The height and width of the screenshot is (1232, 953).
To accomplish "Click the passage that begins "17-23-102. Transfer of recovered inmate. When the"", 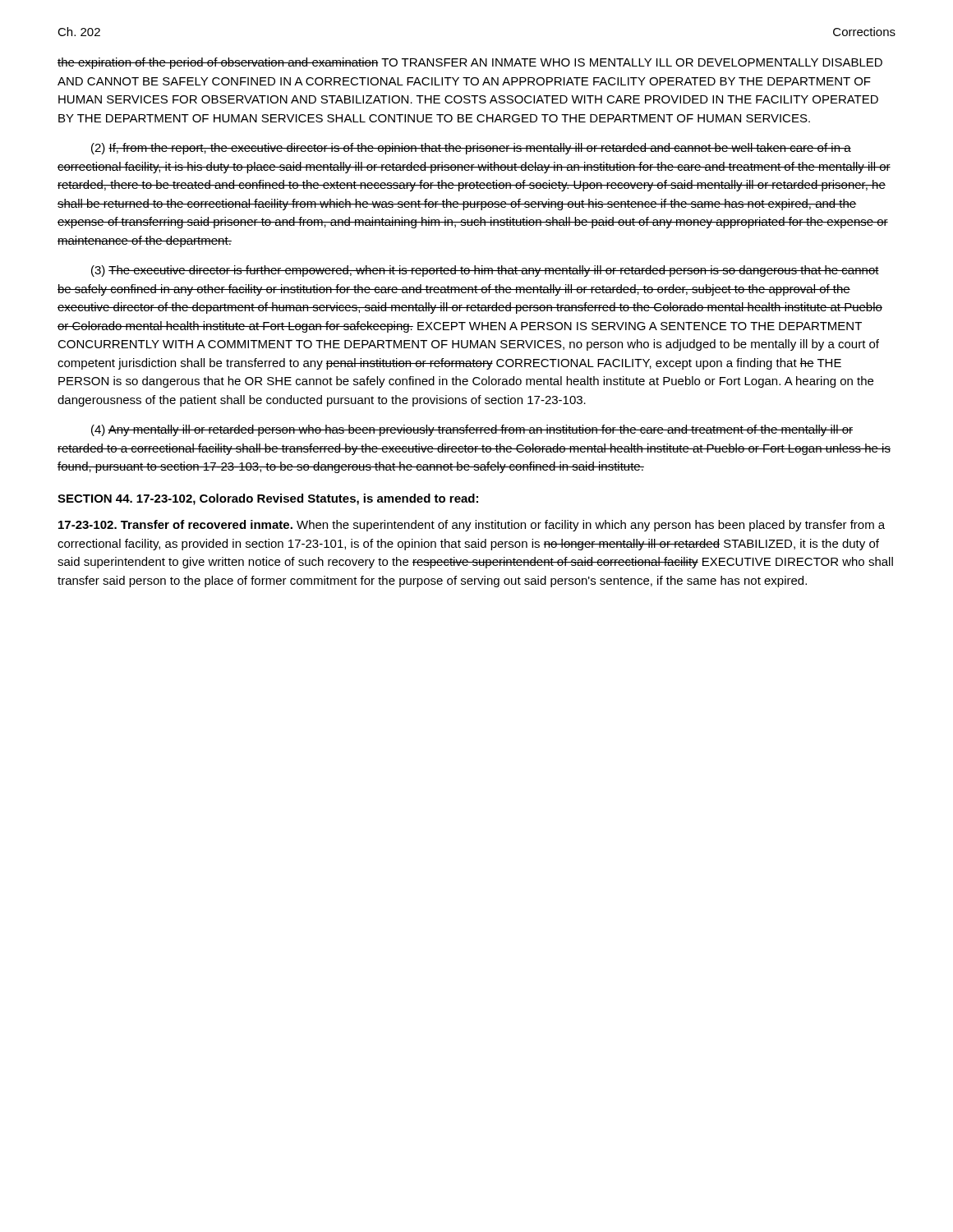I will pyautogui.click(x=476, y=553).
